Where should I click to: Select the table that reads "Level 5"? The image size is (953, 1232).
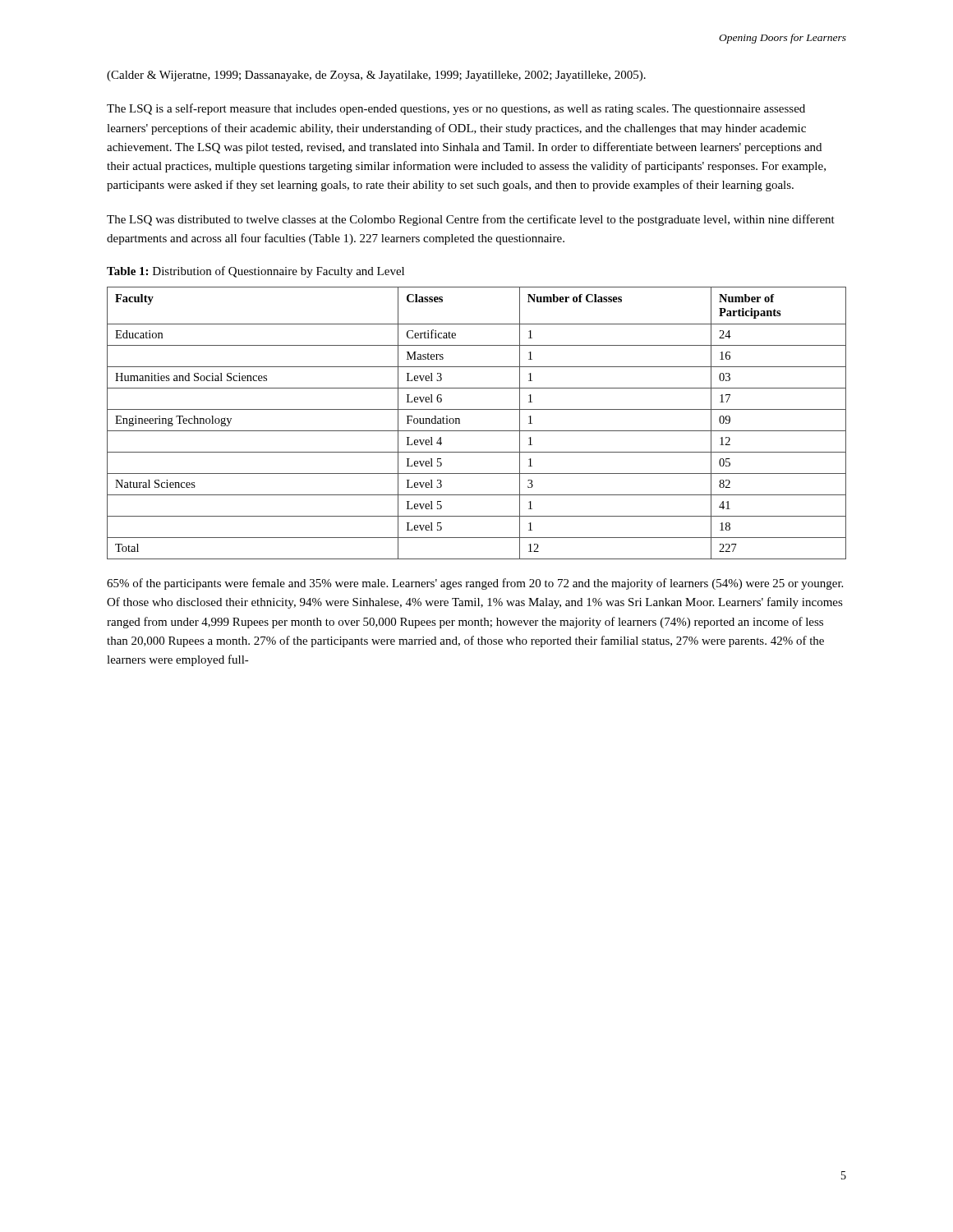pyautogui.click(x=476, y=423)
